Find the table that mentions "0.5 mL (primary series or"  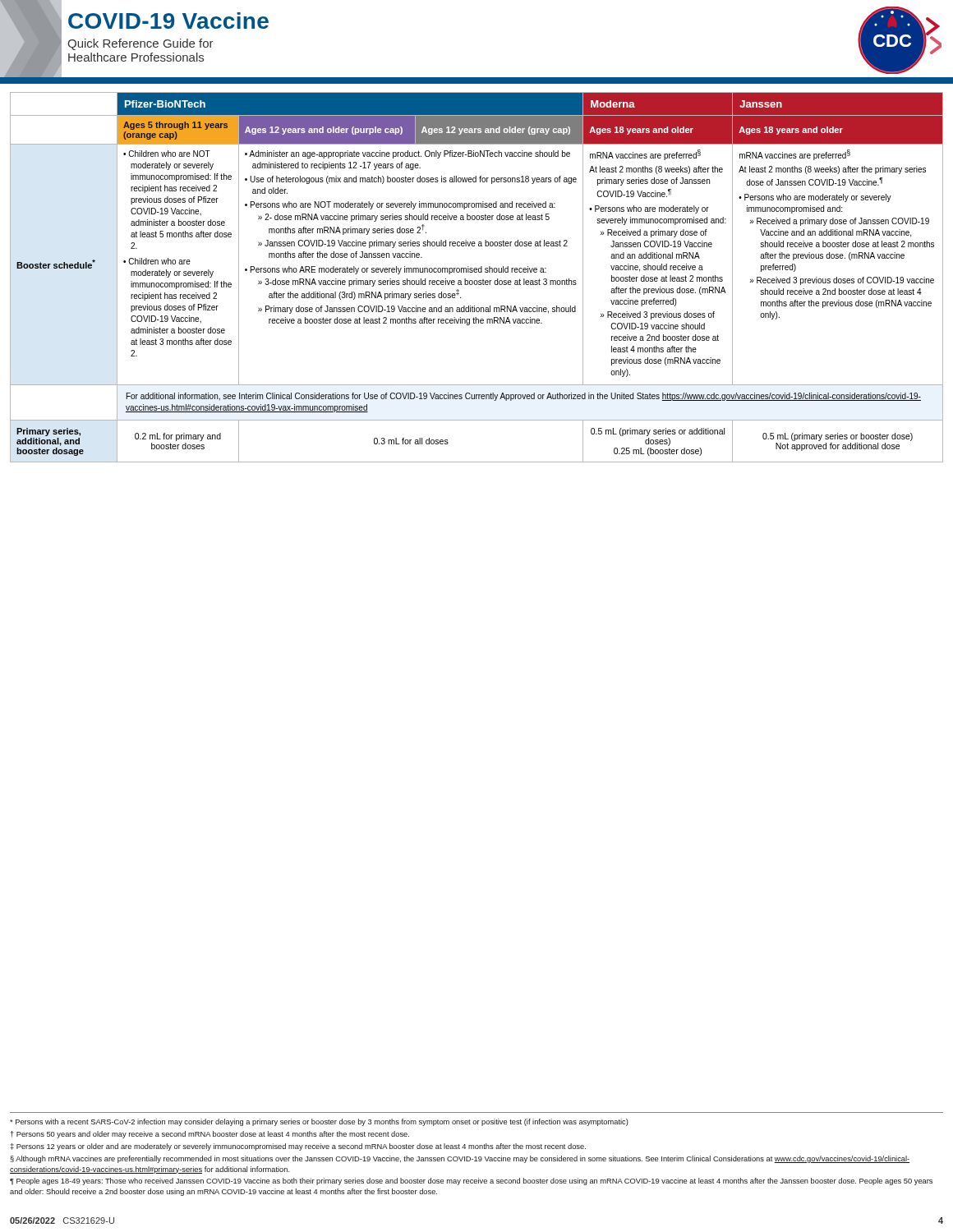point(476,272)
